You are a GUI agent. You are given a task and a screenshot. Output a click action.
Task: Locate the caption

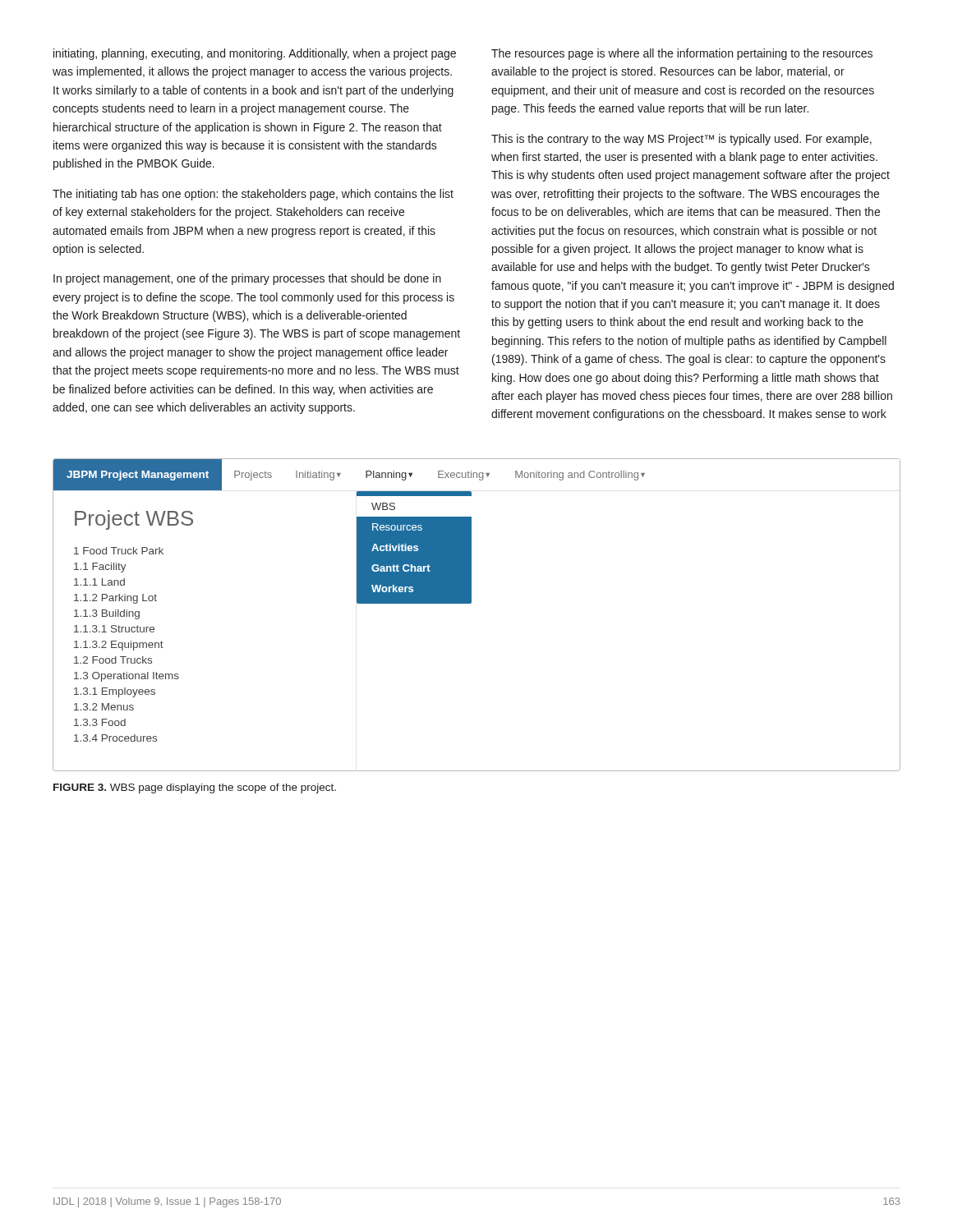[x=195, y=787]
